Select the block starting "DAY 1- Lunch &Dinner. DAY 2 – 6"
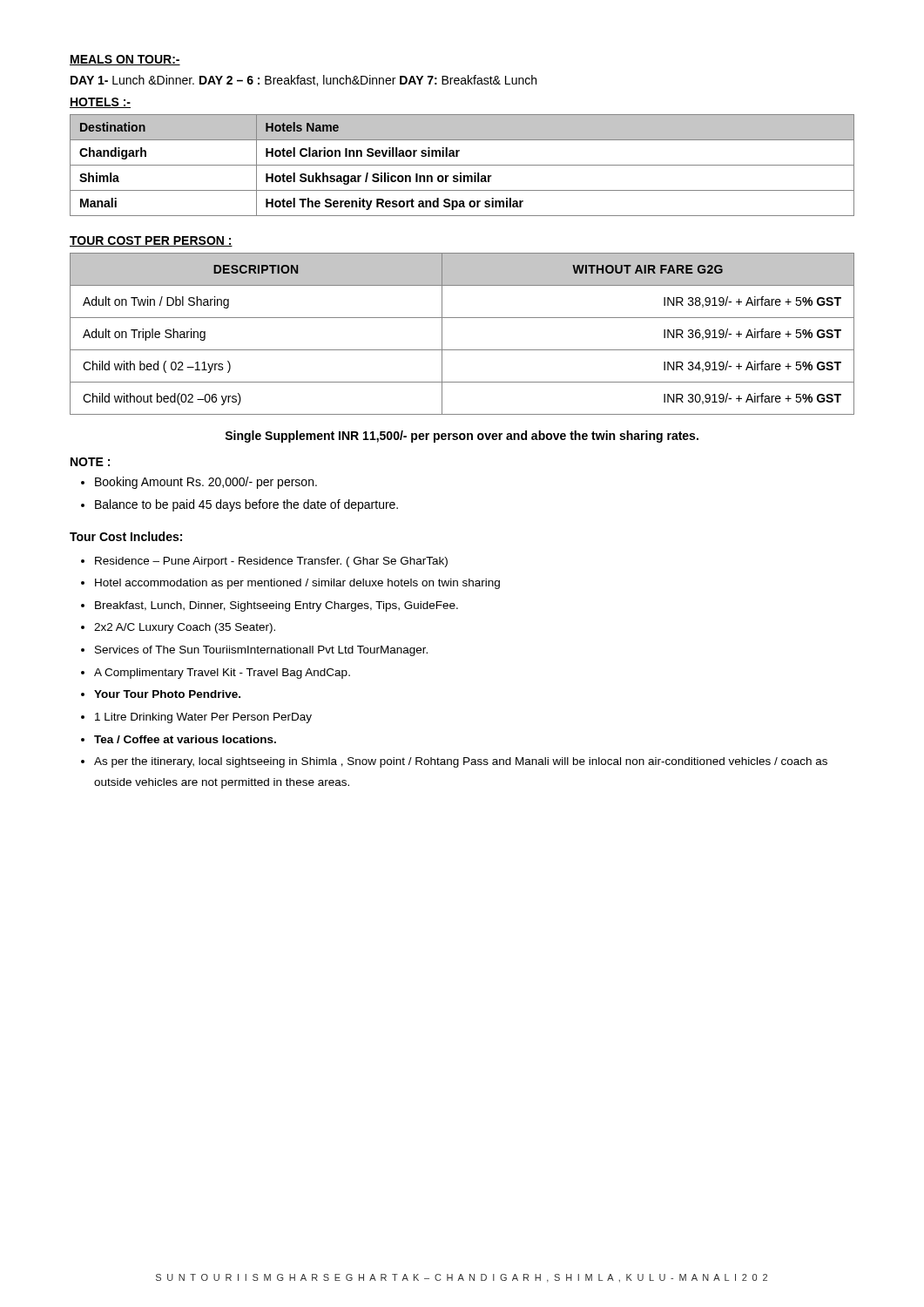This screenshot has height=1307, width=924. pos(303,80)
